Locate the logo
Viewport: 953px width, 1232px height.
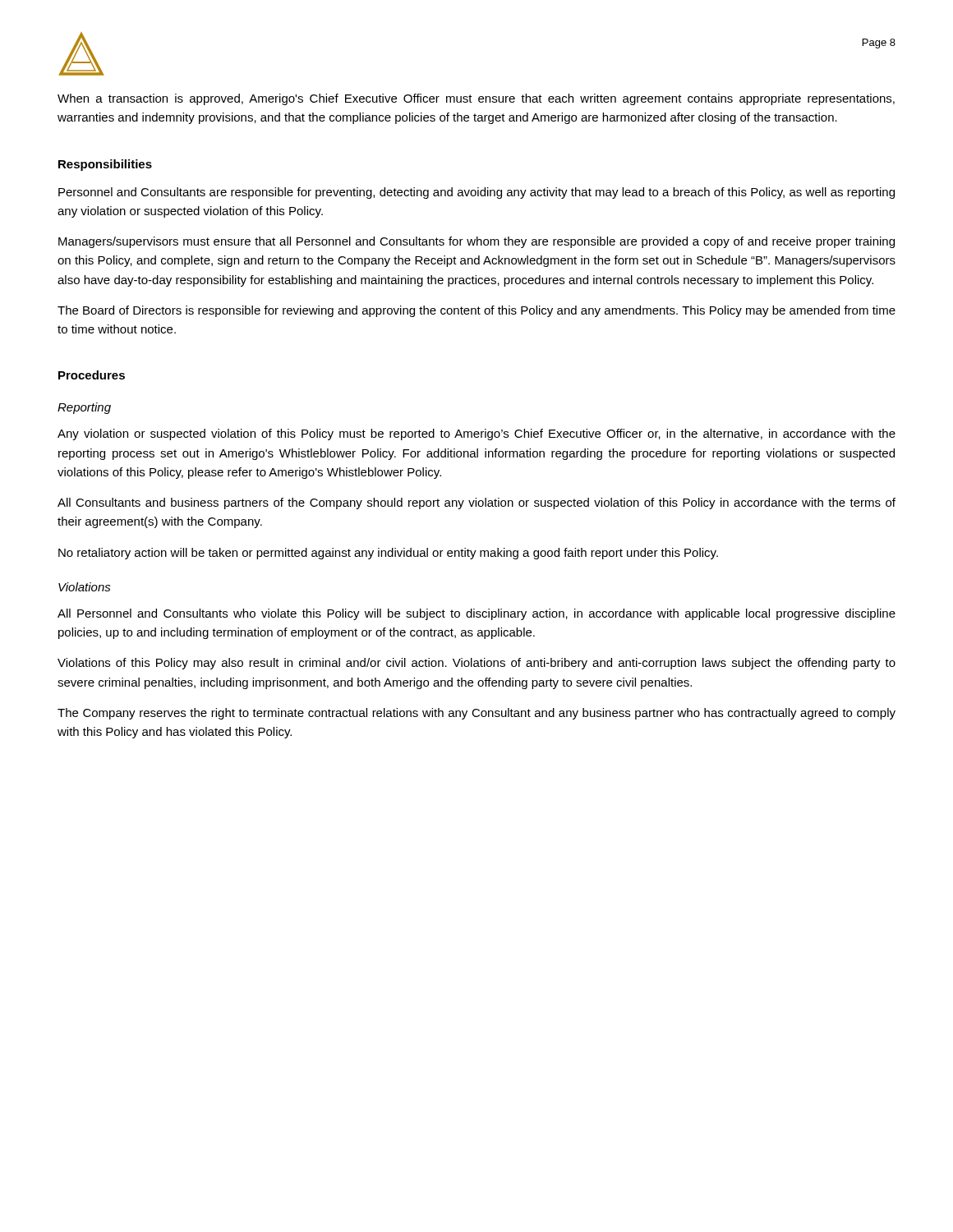[x=81, y=55]
